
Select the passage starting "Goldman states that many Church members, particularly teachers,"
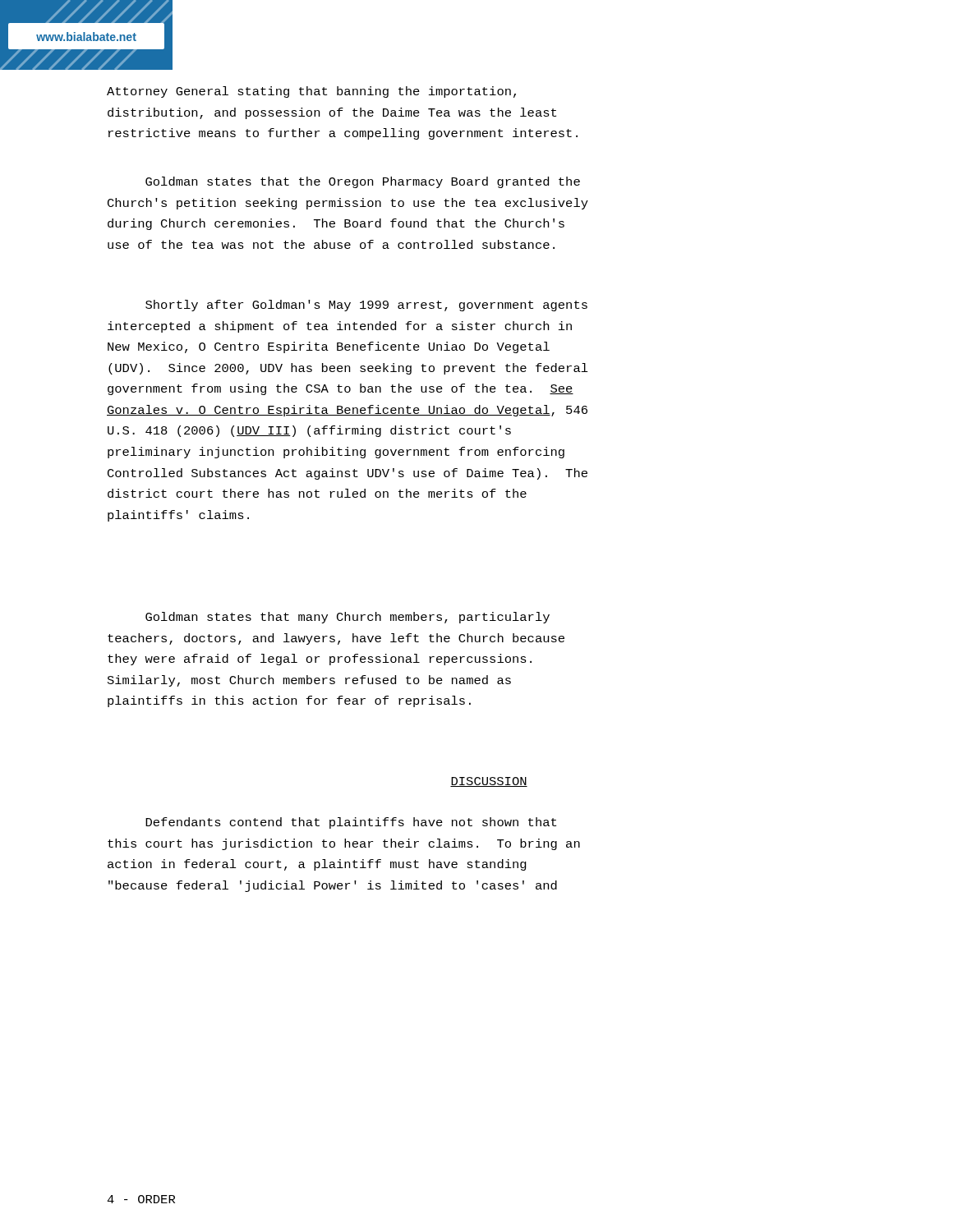[336, 660]
